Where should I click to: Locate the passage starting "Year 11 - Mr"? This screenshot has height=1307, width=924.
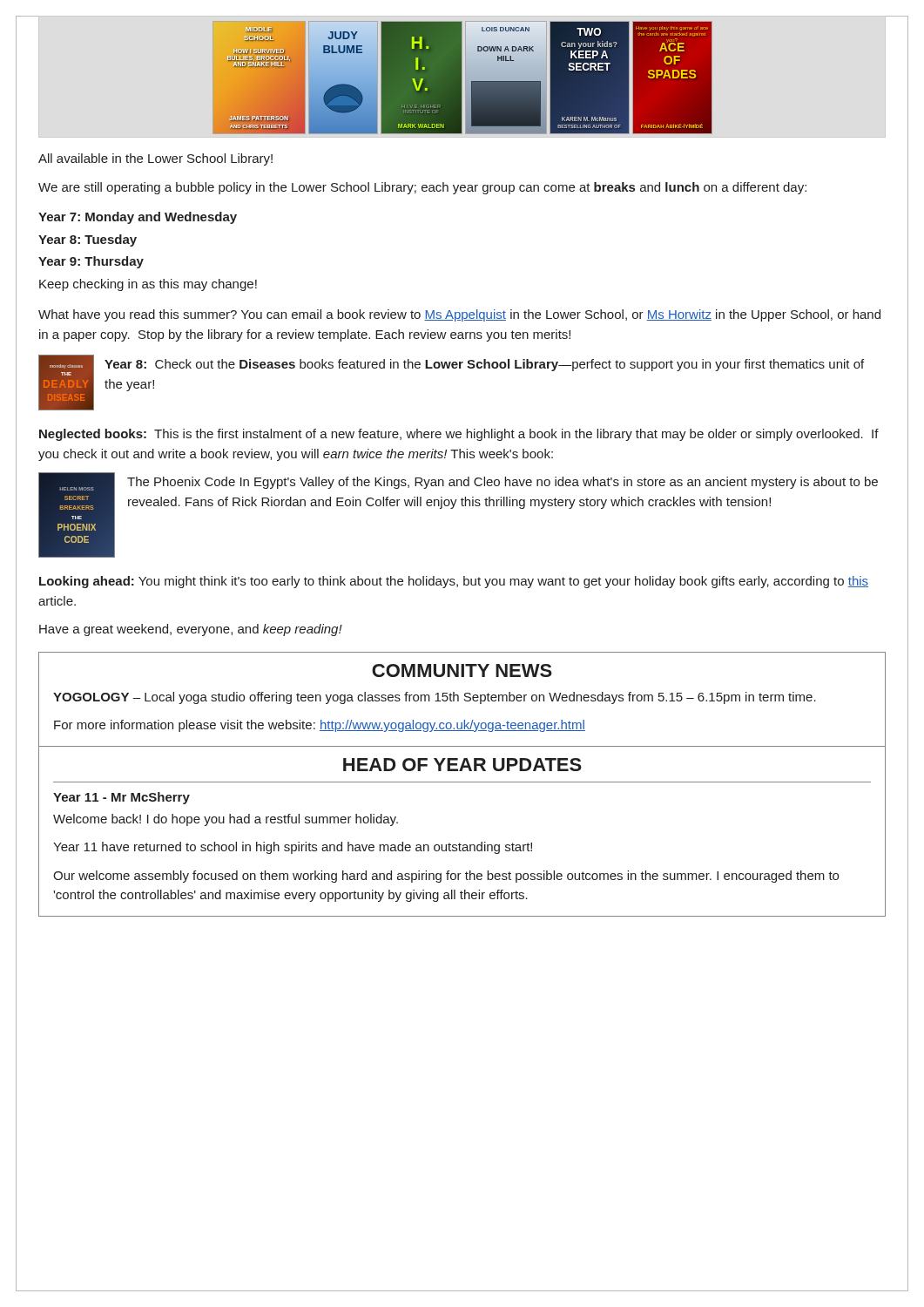tap(121, 796)
